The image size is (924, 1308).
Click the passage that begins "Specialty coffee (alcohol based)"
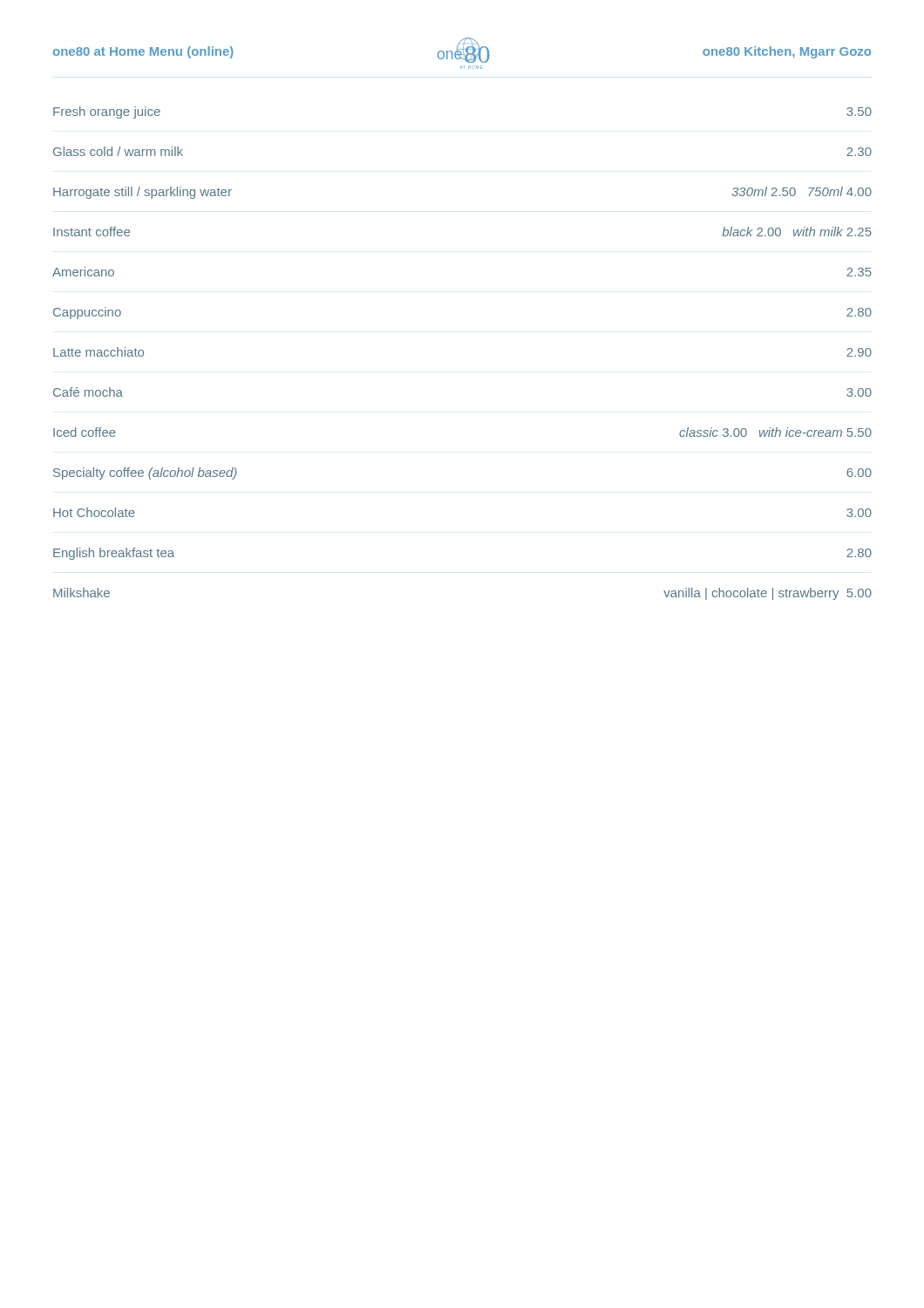pyautogui.click(x=141, y=473)
